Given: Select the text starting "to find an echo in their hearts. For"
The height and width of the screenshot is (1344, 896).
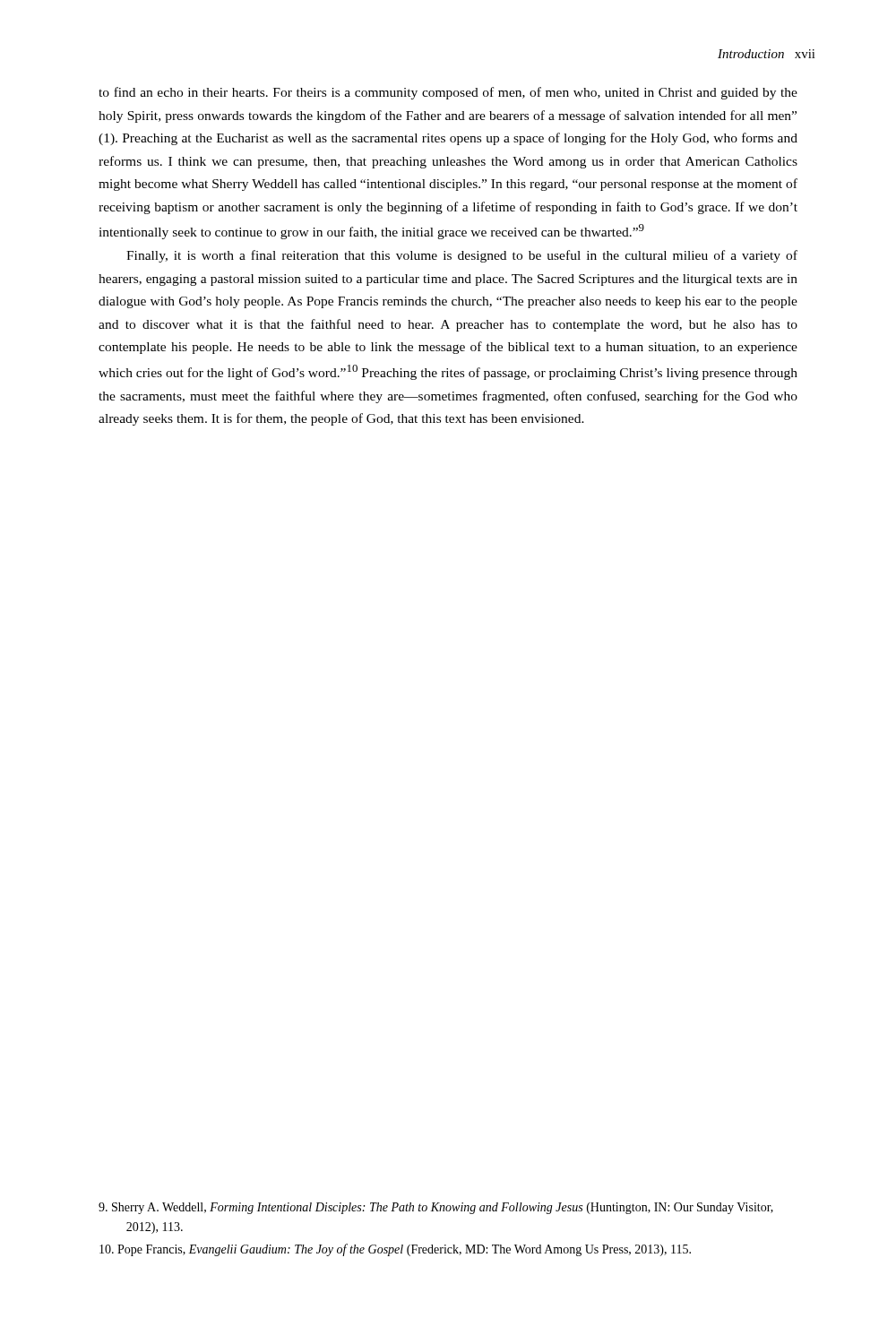Looking at the screenshot, I should [448, 255].
